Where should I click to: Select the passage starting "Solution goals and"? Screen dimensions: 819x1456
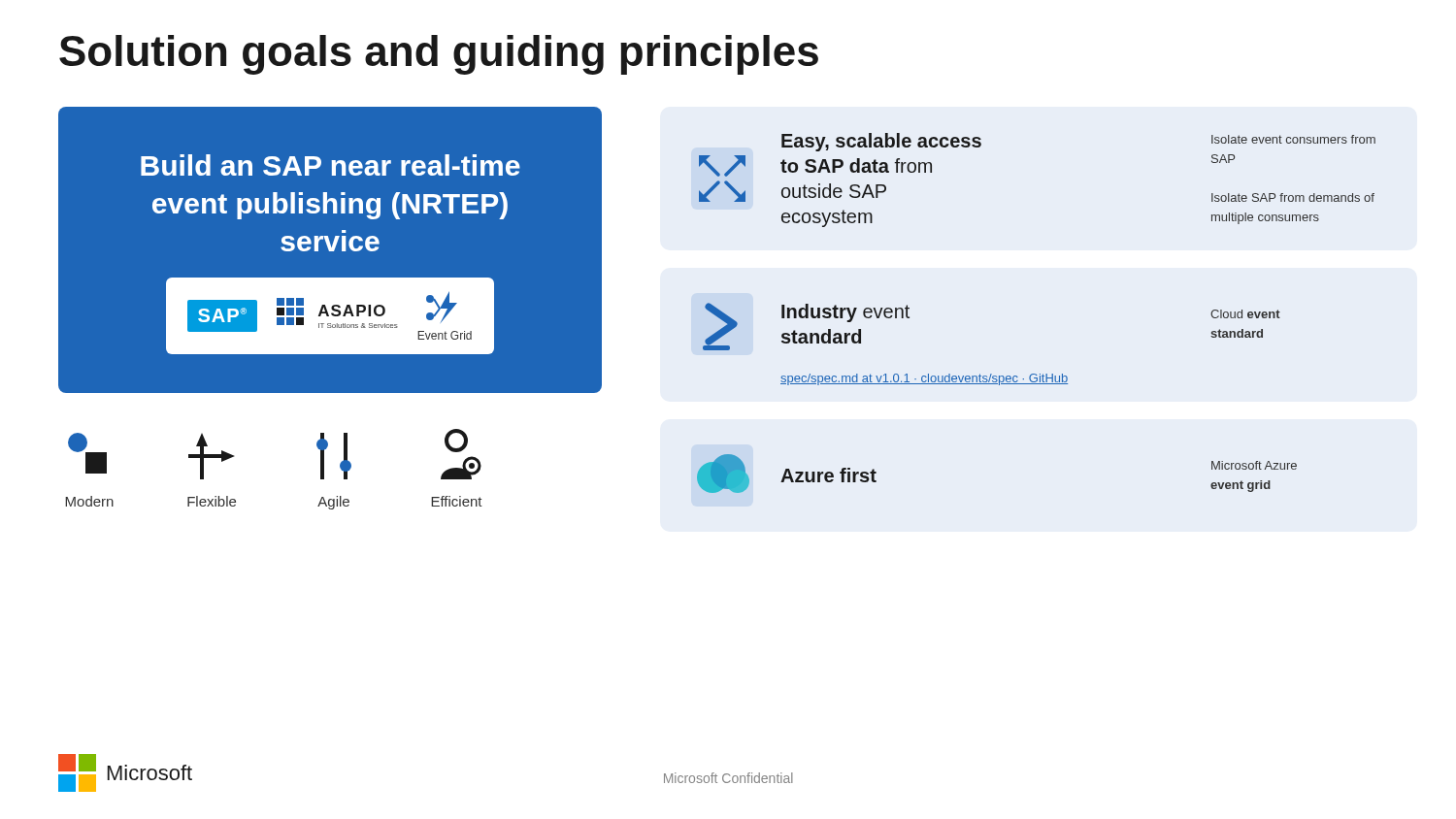pyautogui.click(x=439, y=51)
